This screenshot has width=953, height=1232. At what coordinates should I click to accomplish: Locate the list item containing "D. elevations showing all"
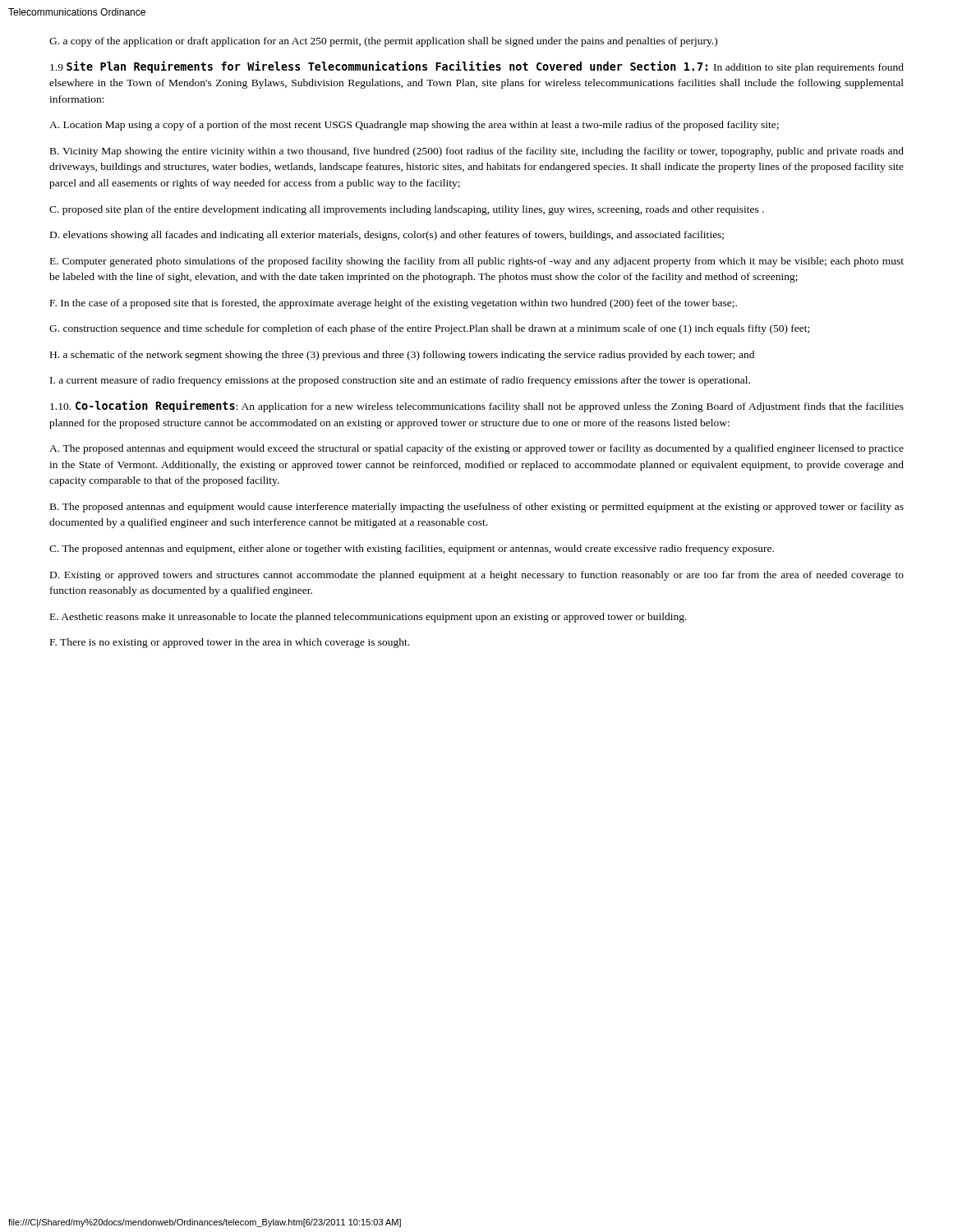387,235
